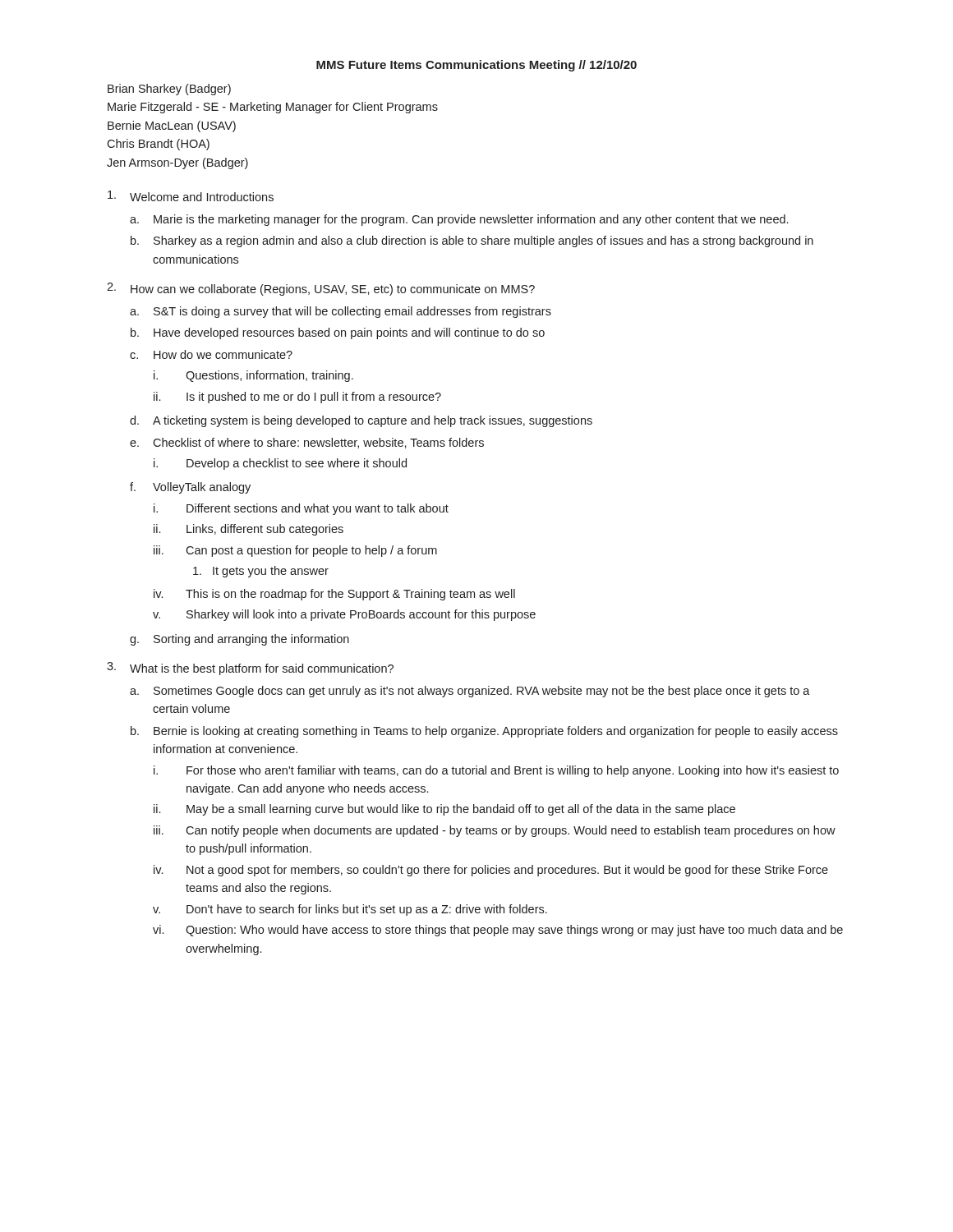Find the list item that reads "Can post a question for people to help"

coord(311,550)
